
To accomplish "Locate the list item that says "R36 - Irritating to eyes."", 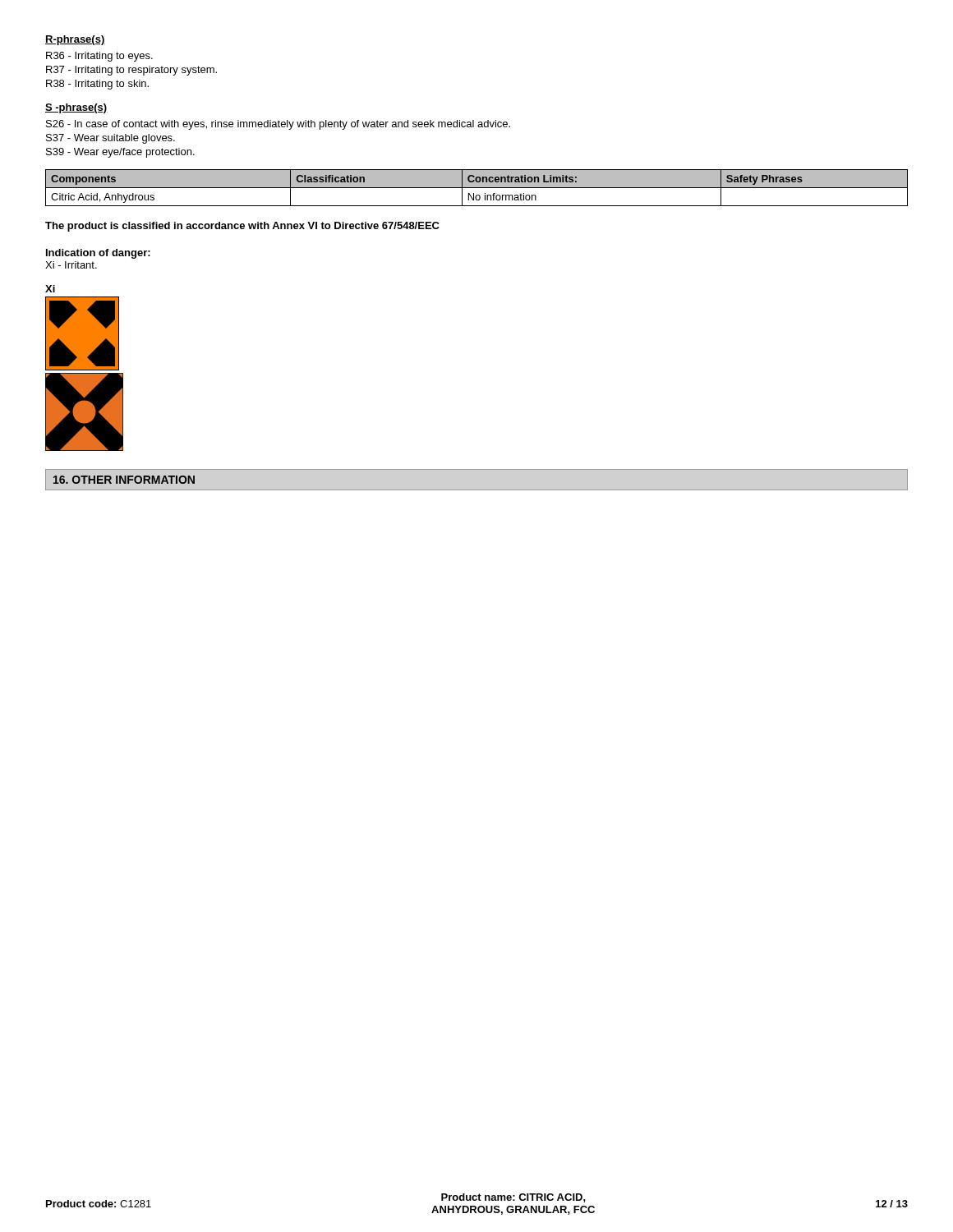I will click(x=99, y=55).
